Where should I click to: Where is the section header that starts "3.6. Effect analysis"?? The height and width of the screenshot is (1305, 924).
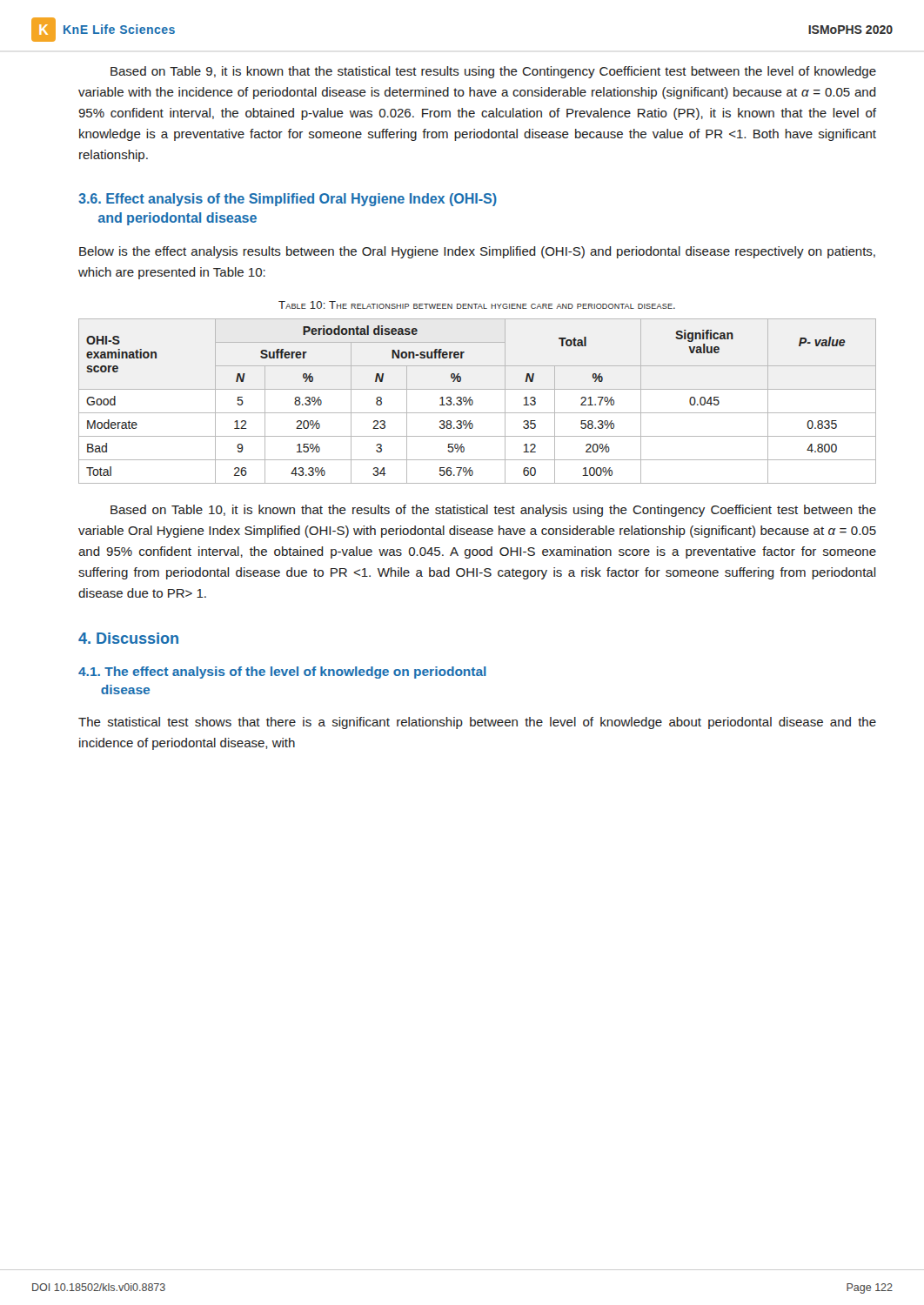pyautogui.click(x=288, y=209)
